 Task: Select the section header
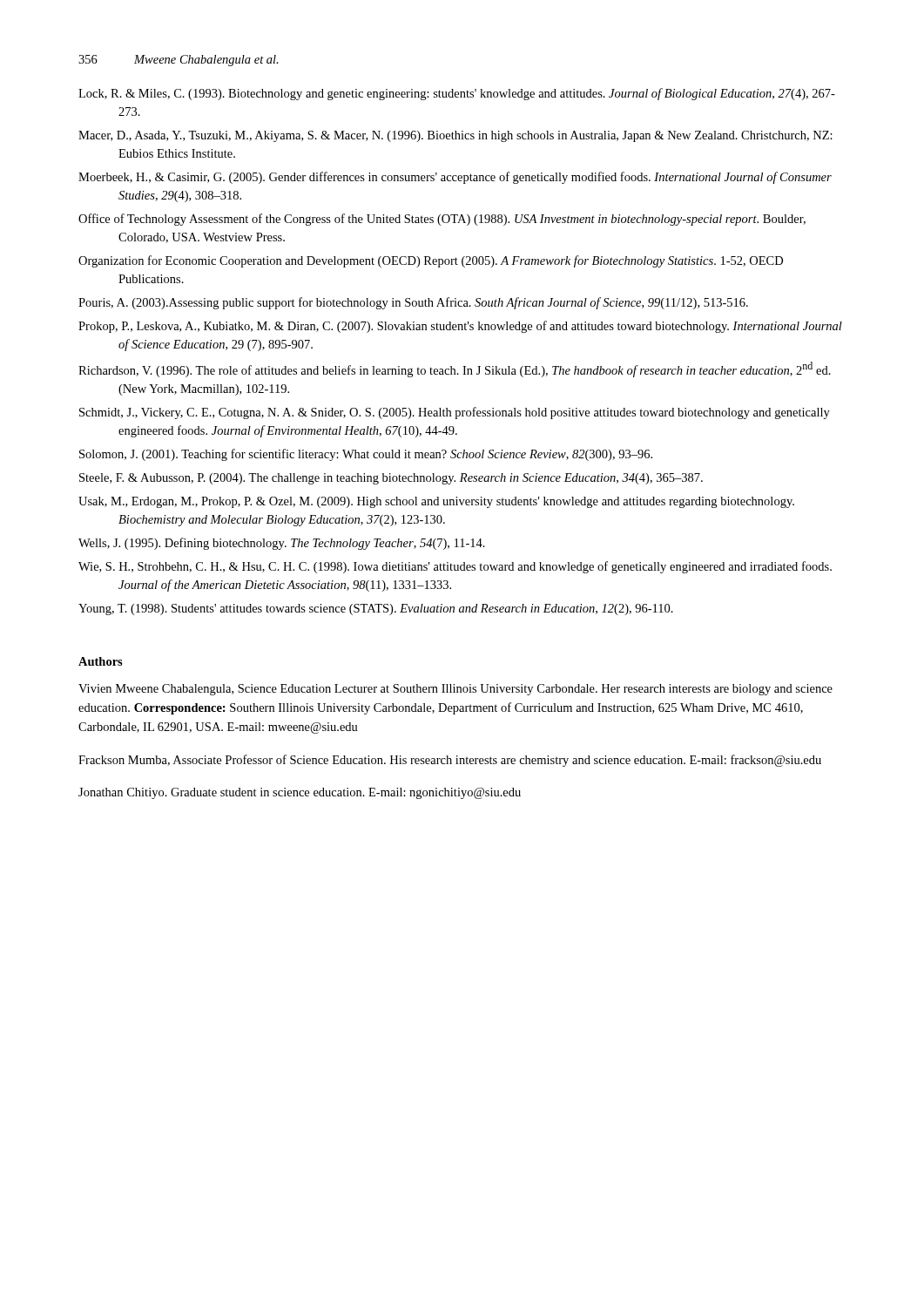point(100,662)
